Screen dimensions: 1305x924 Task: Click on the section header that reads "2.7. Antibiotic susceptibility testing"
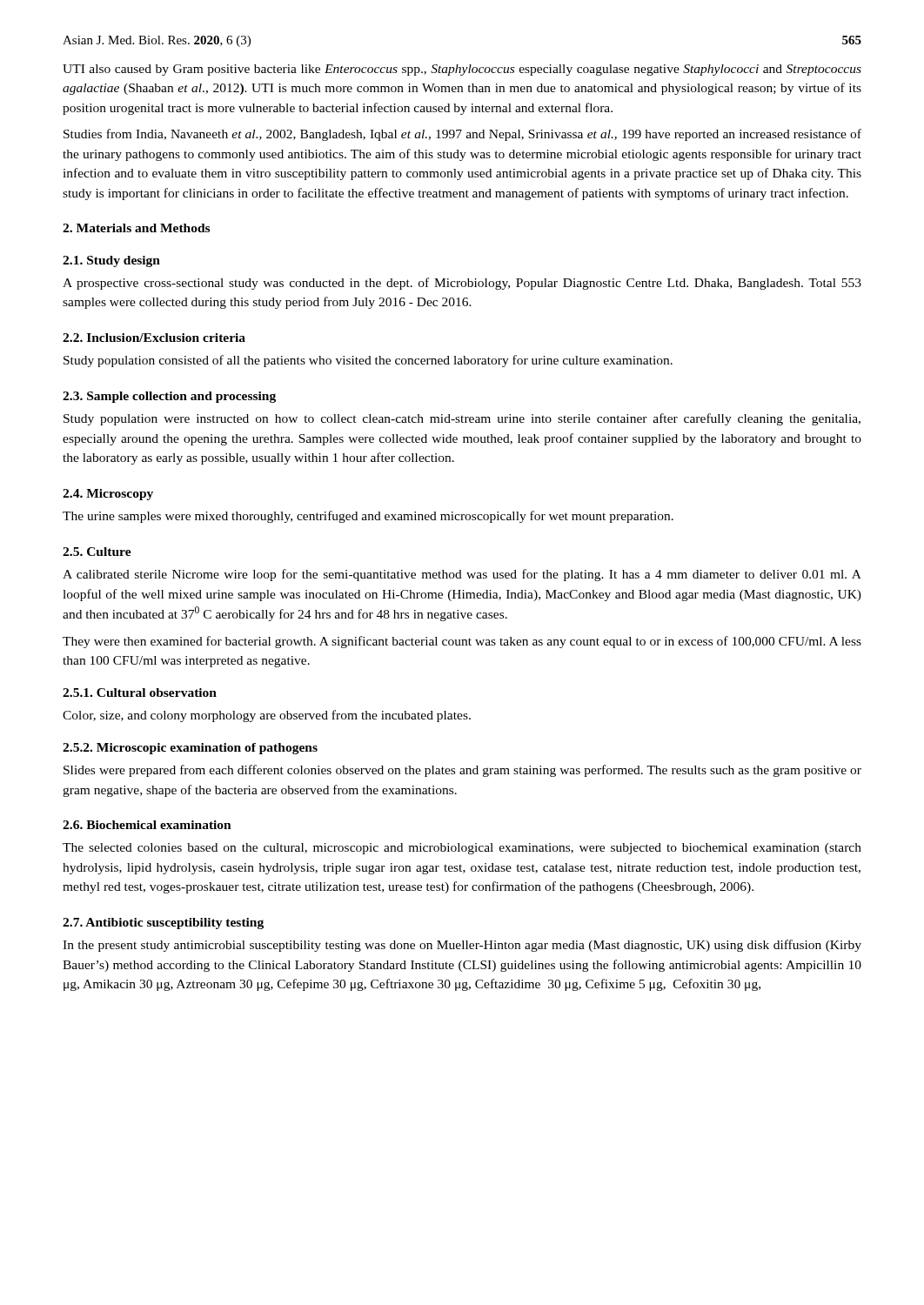163,922
